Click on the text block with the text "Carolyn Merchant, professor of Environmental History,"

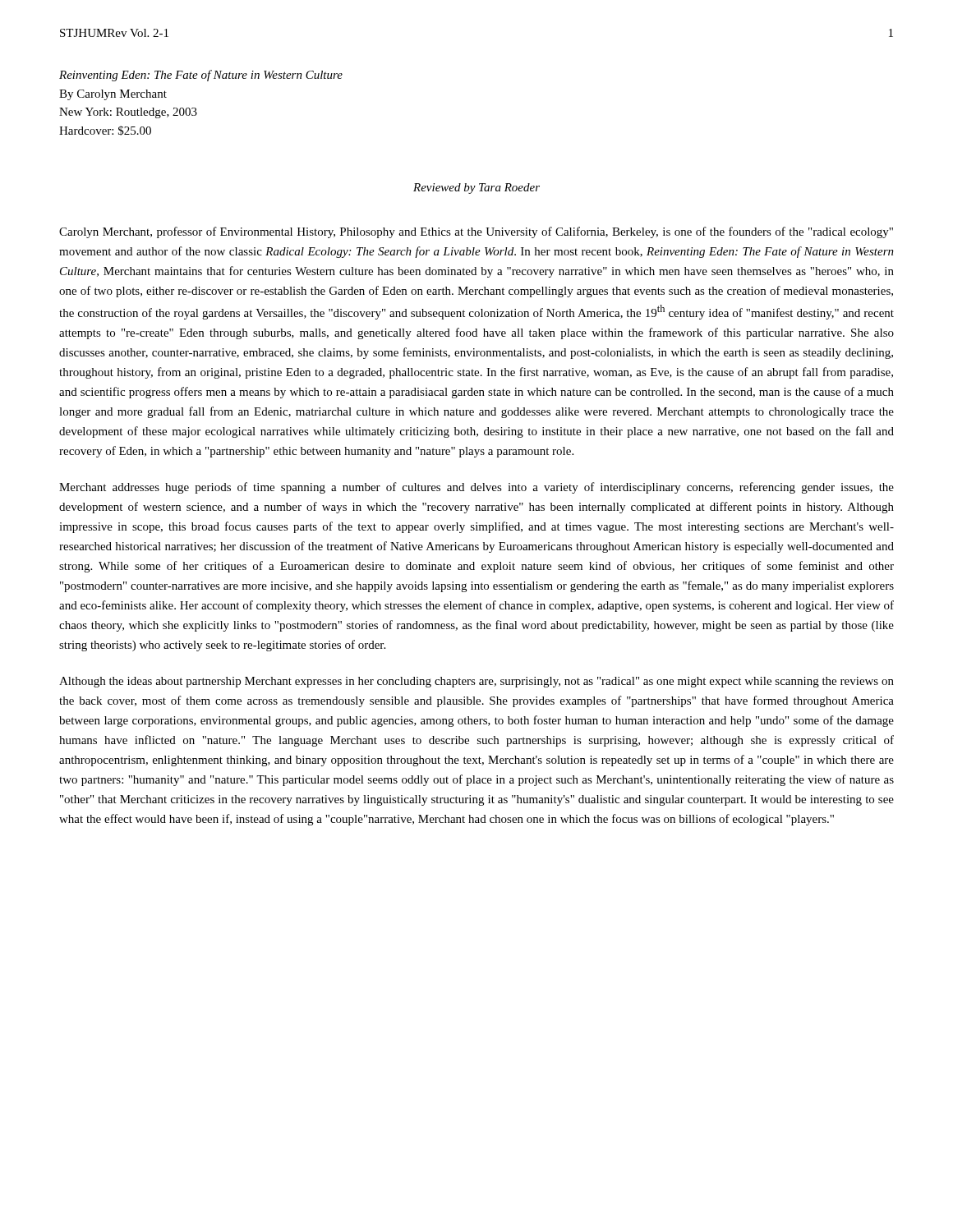(x=476, y=341)
